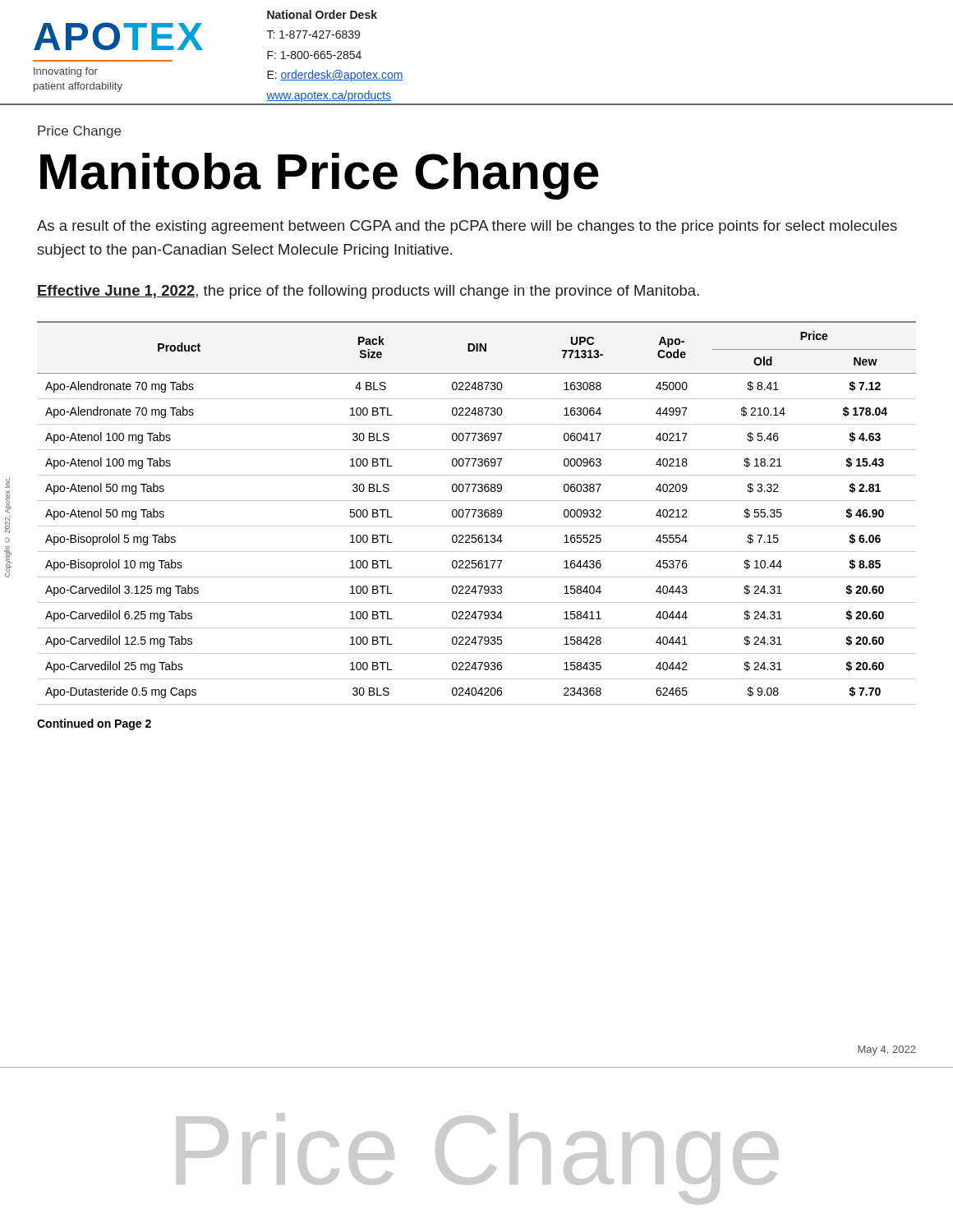Find the text block starting "Manitoba Price Change"
This screenshot has height=1232, width=953.
pyautogui.click(x=319, y=172)
